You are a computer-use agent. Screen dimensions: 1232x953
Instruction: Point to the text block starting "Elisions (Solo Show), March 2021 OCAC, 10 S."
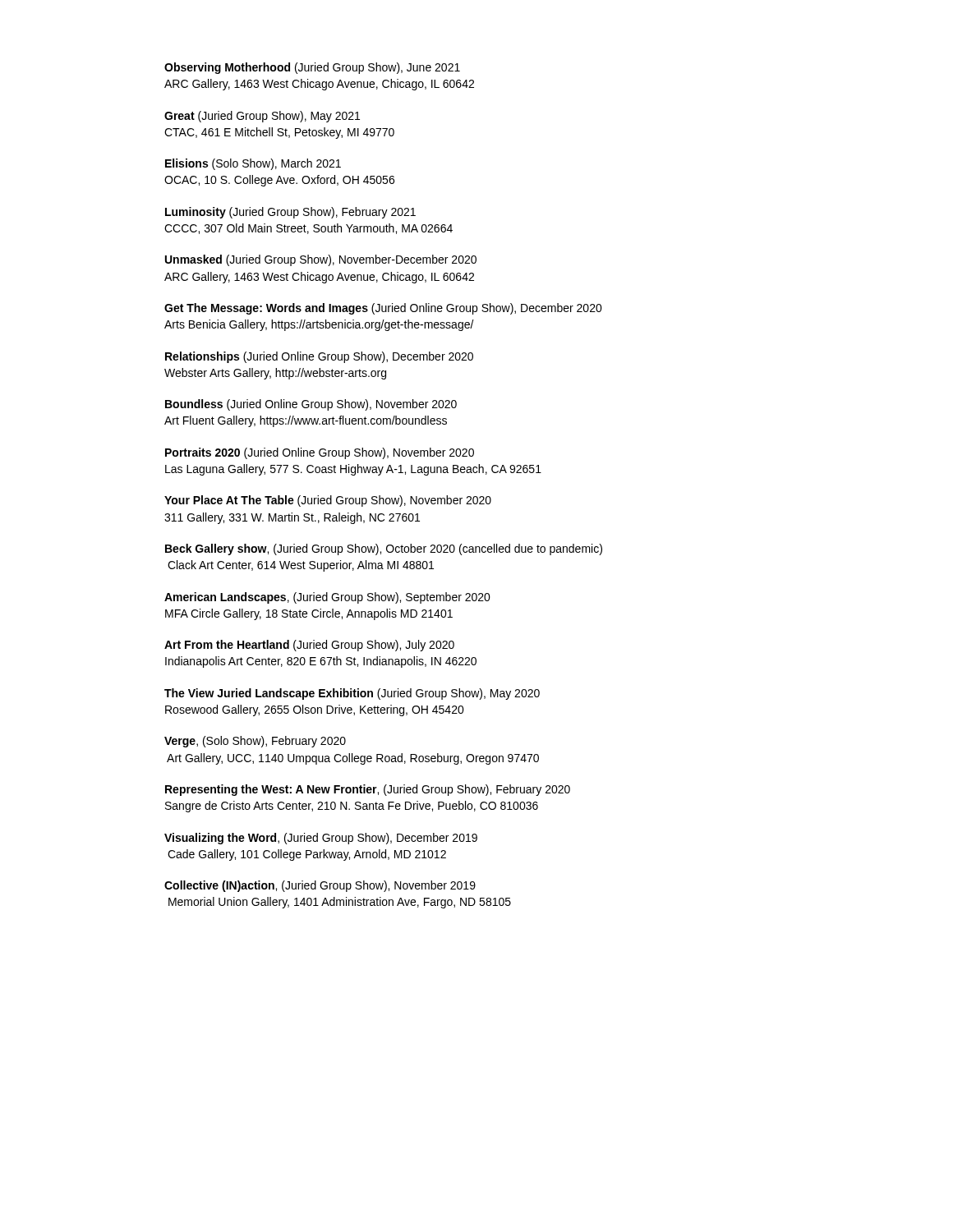[x=253, y=164]
